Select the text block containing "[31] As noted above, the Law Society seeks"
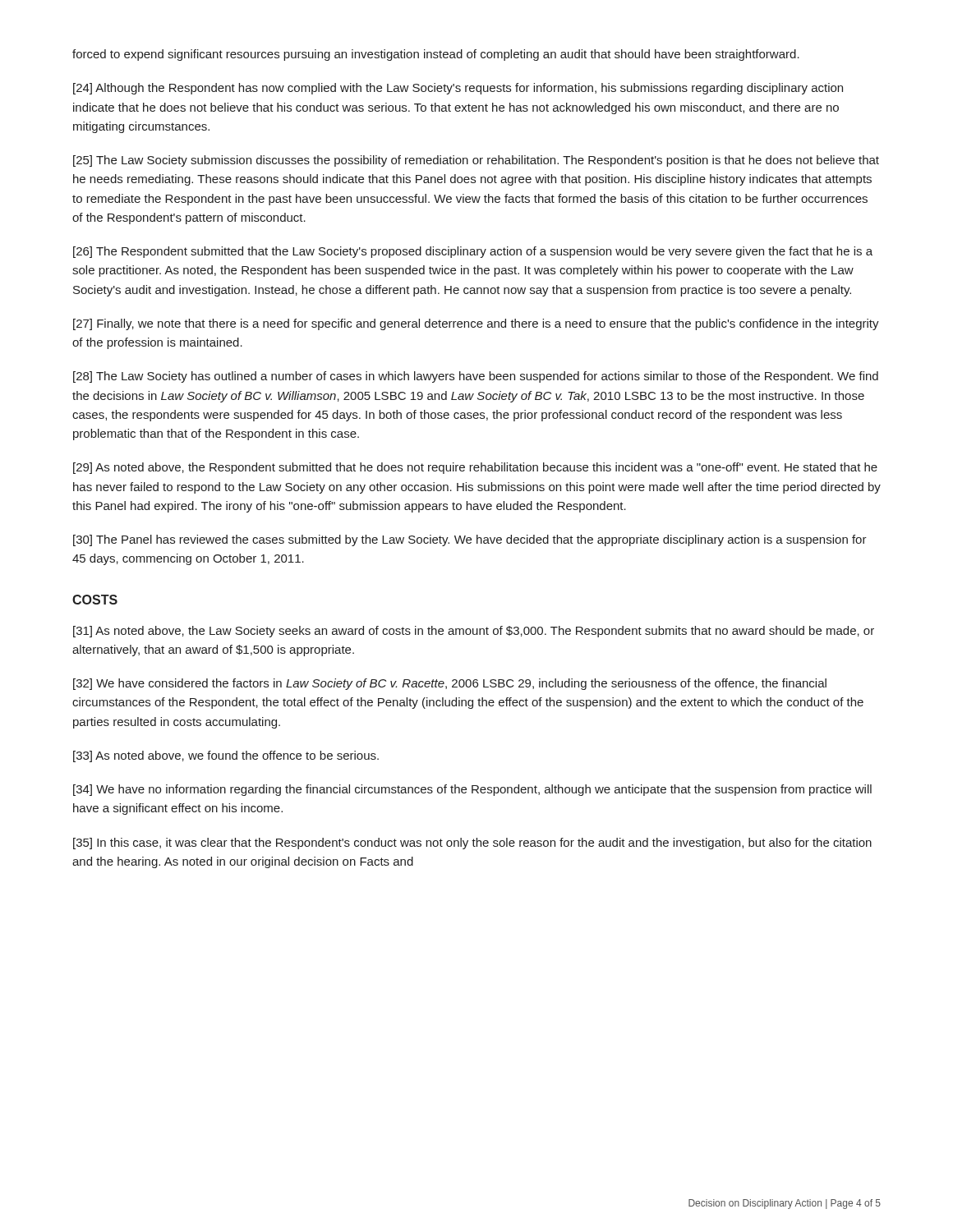The image size is (953, 1232). pos(473,640)
